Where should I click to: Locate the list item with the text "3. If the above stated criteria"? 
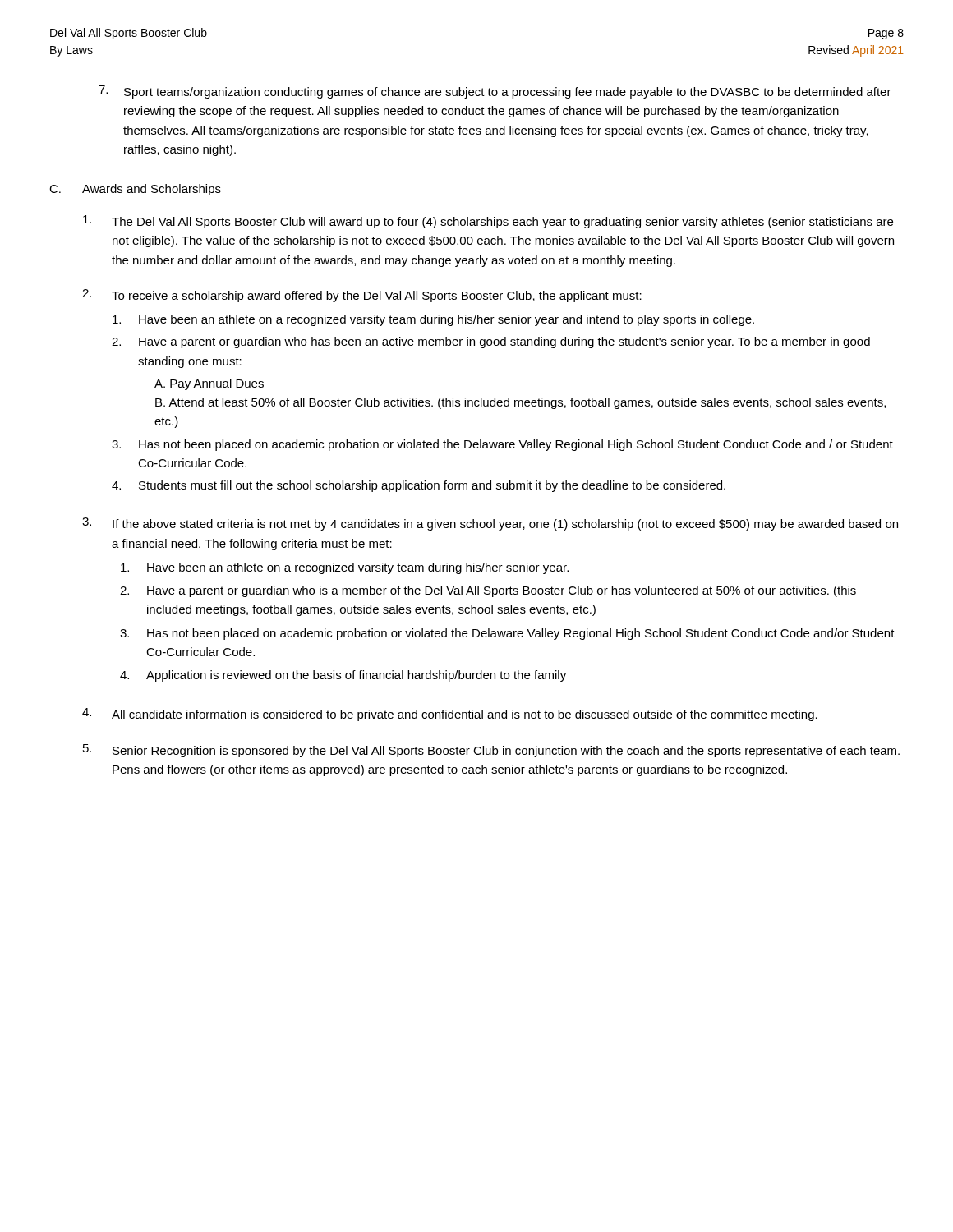tap(493, 601)
